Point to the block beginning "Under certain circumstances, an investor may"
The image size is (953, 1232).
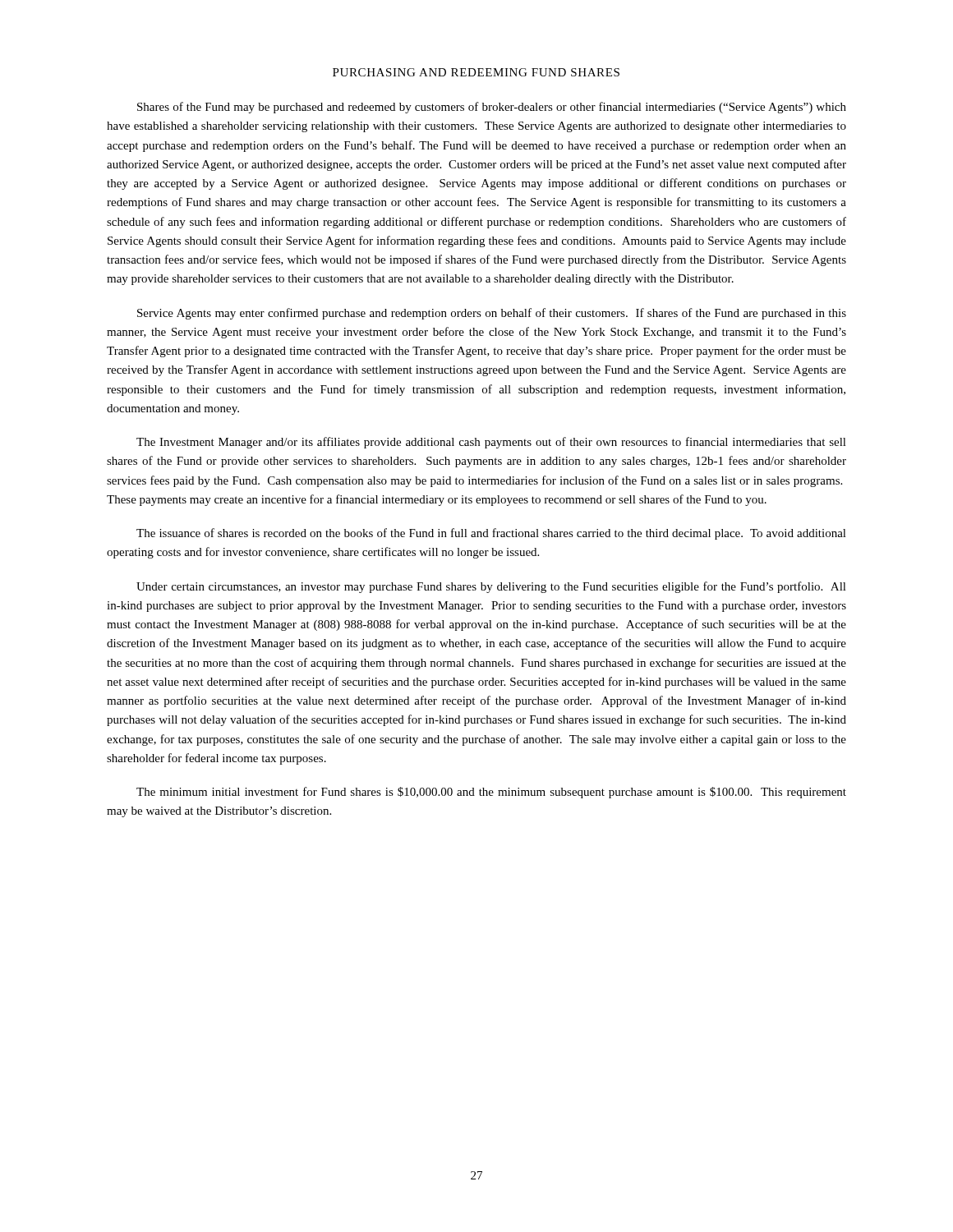[476, 672]
